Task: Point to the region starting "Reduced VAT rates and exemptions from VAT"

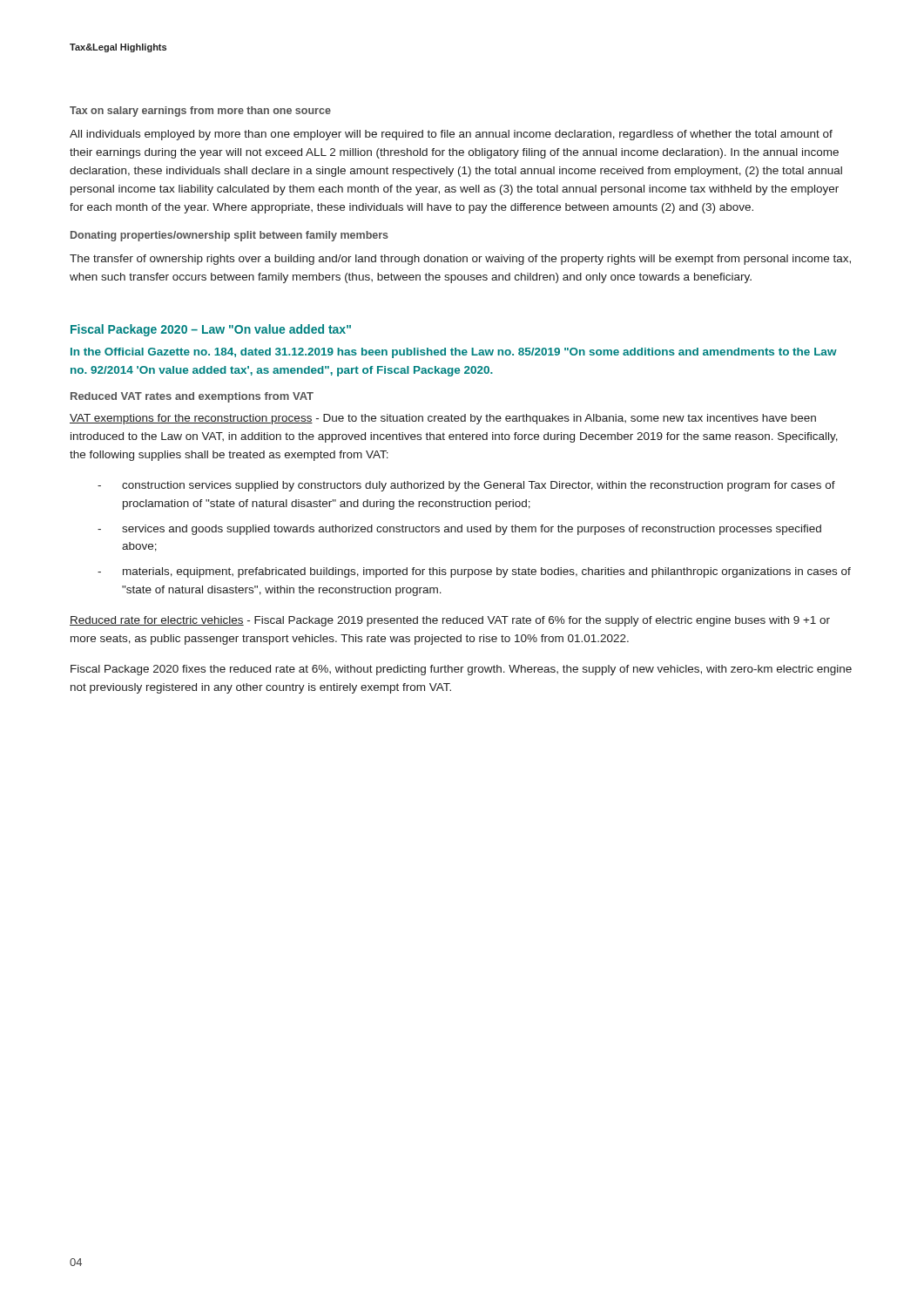Action: 192,396
